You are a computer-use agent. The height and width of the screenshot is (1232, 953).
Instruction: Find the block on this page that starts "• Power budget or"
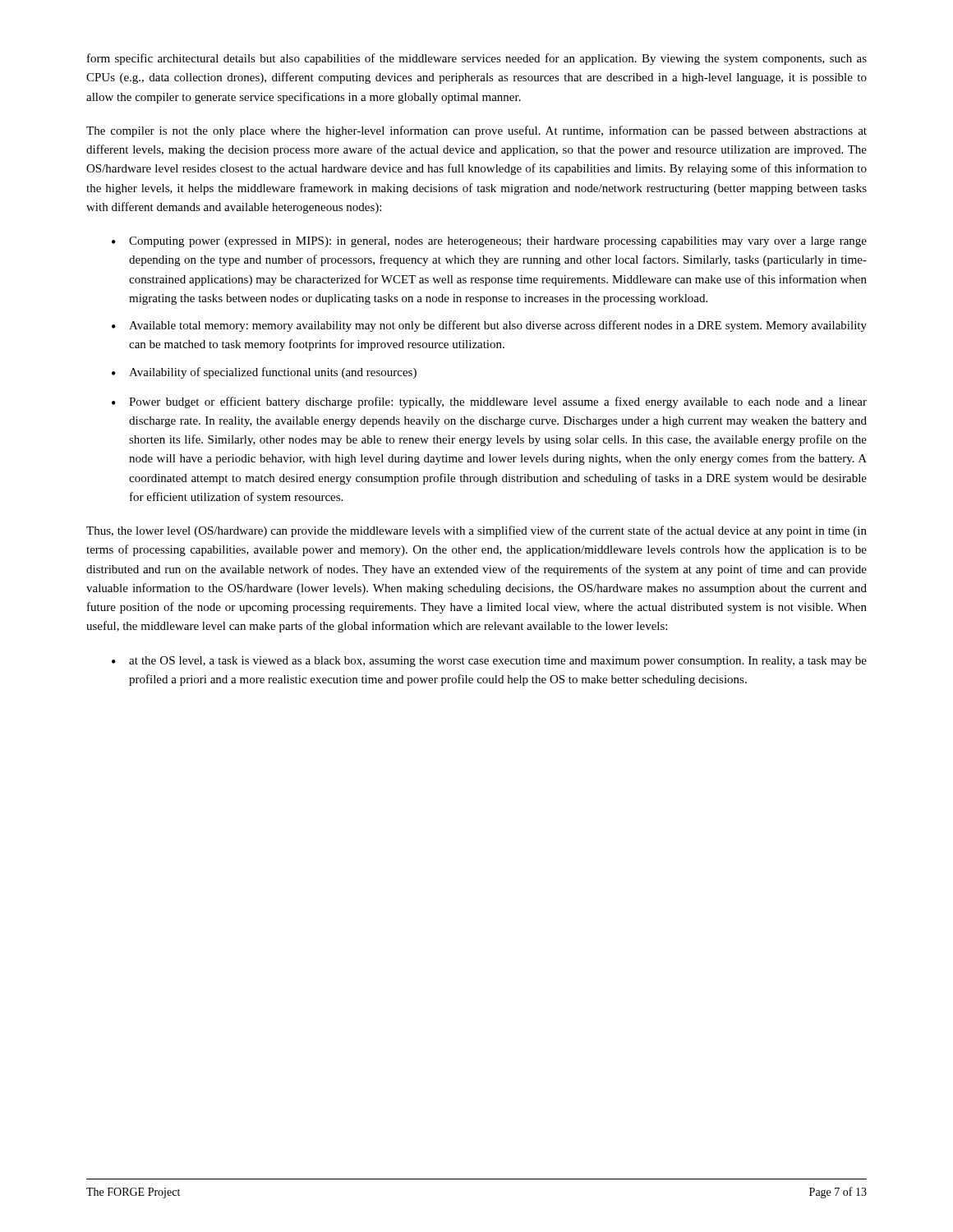coord(489,450)
